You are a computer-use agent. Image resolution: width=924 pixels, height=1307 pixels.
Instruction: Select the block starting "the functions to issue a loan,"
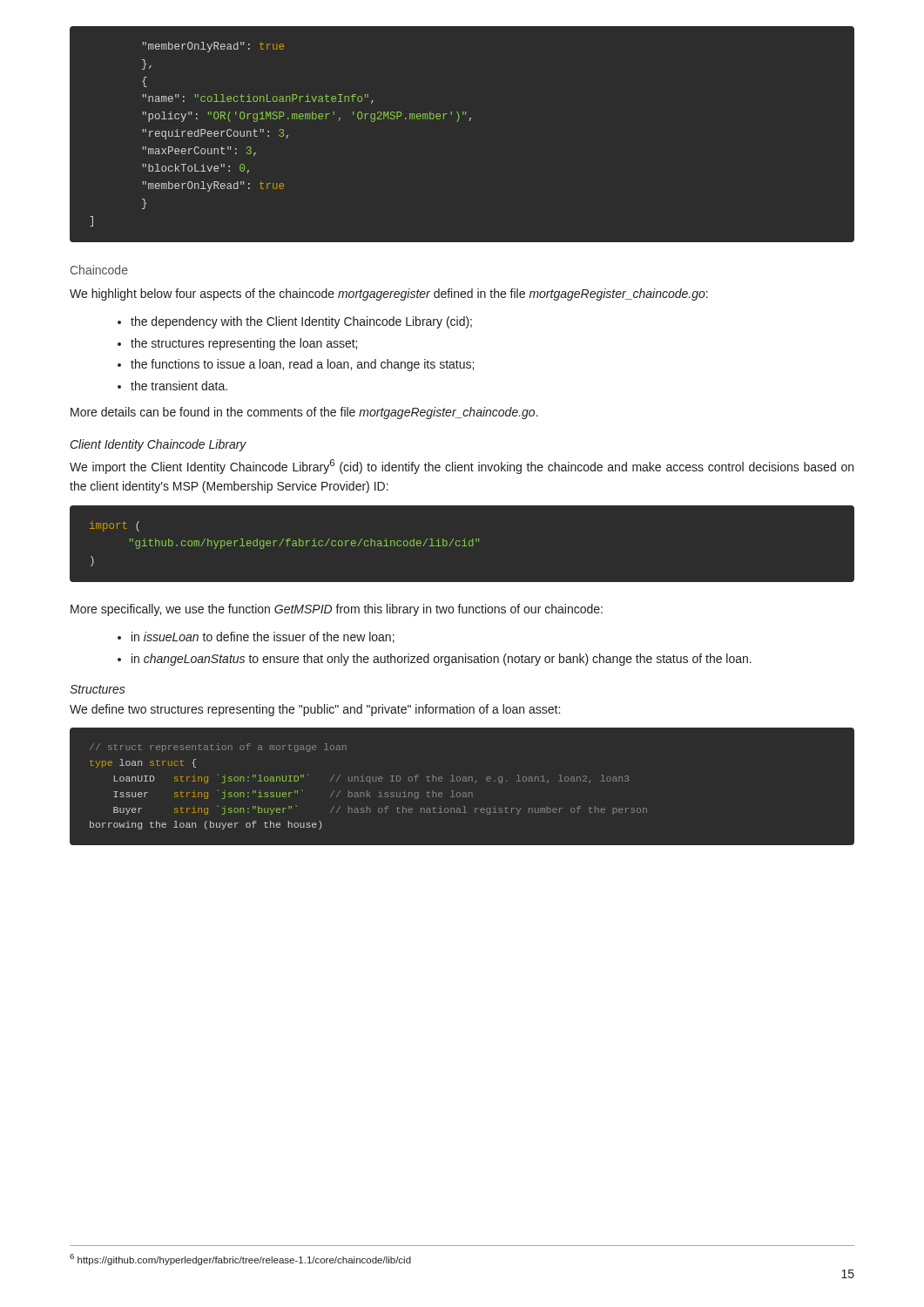click(x=303, y=364)
